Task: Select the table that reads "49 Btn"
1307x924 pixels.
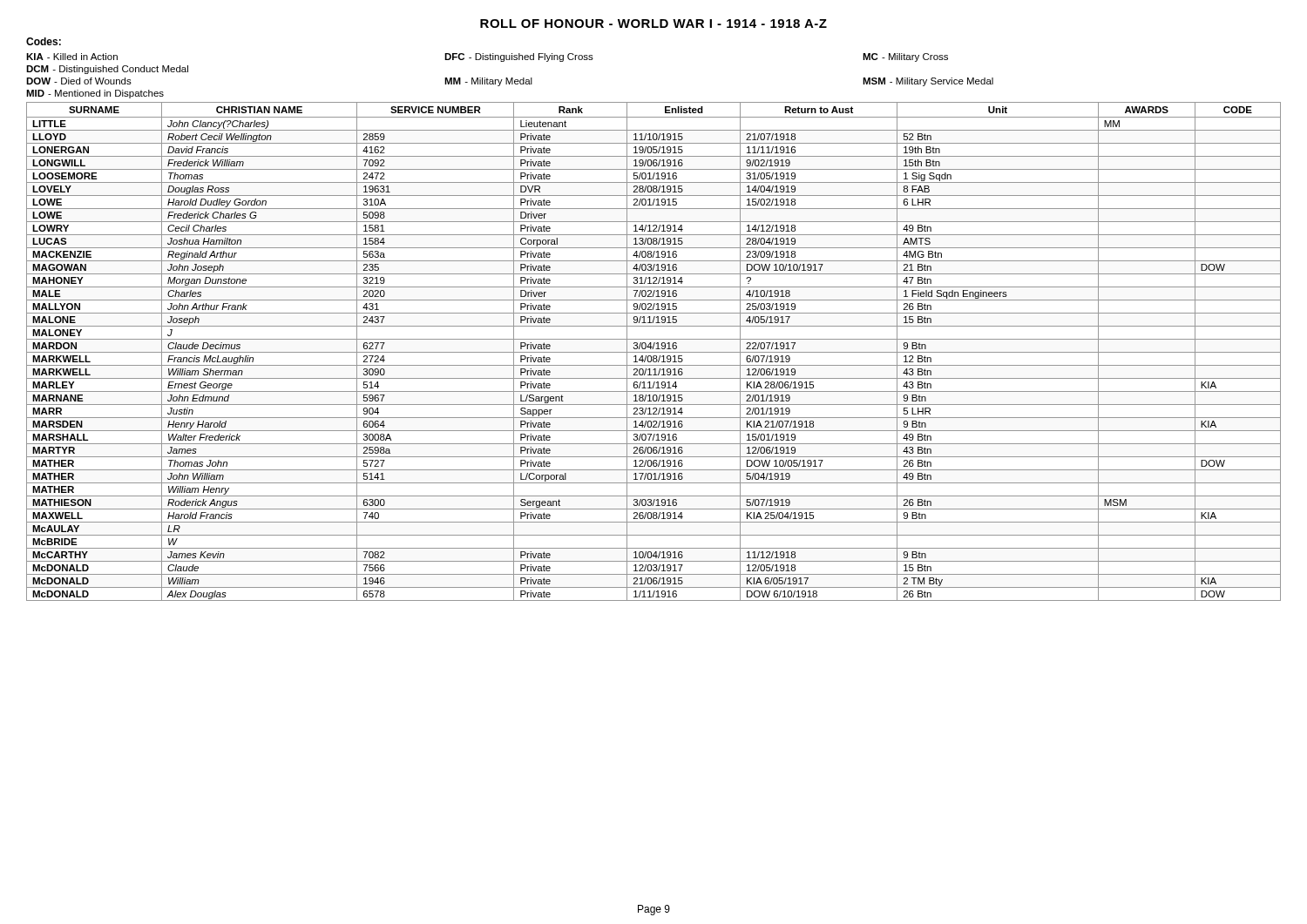Action: click(654, 351)
